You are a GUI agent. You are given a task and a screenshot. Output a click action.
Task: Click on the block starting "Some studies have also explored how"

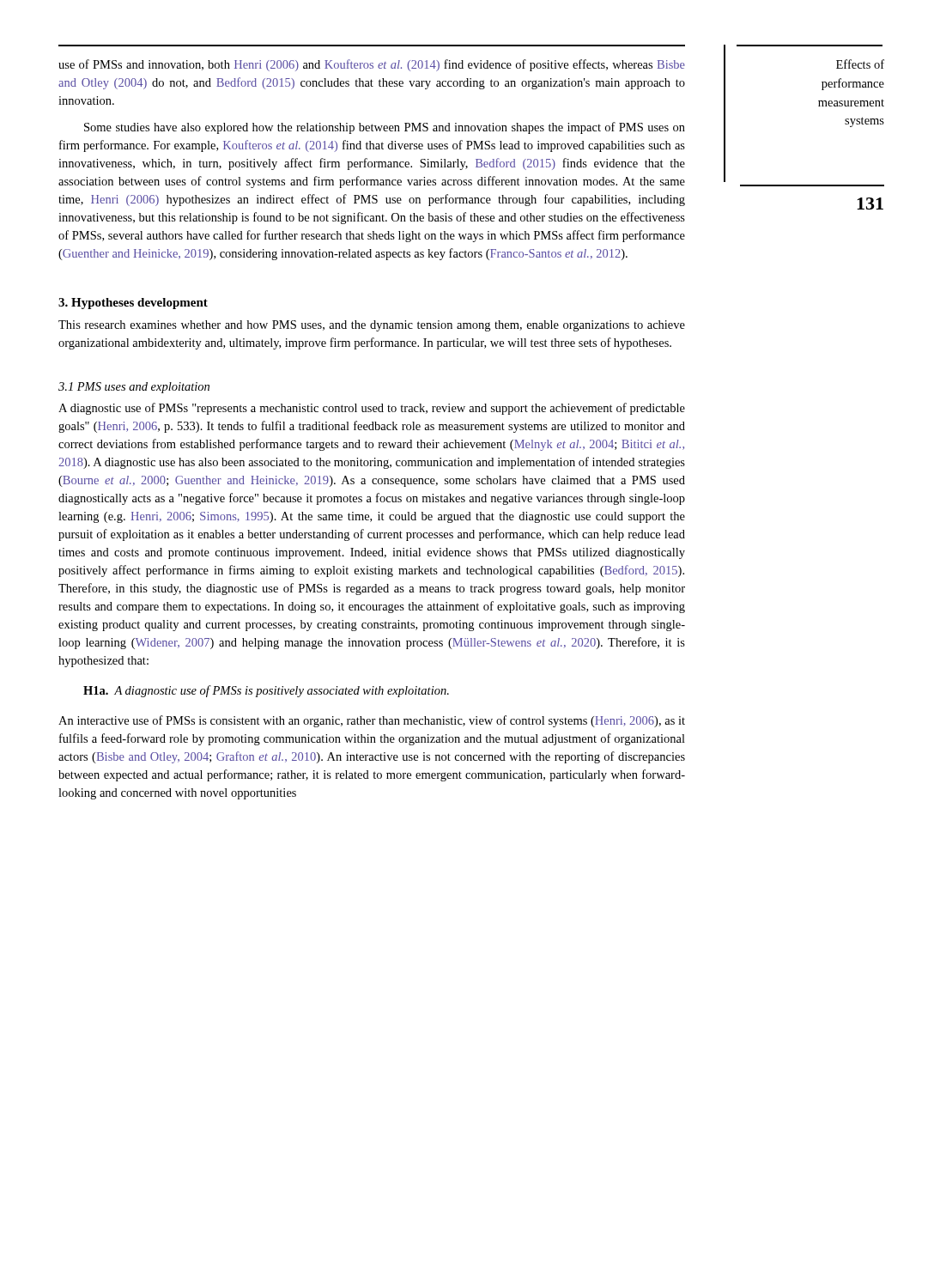click(372, 191)
